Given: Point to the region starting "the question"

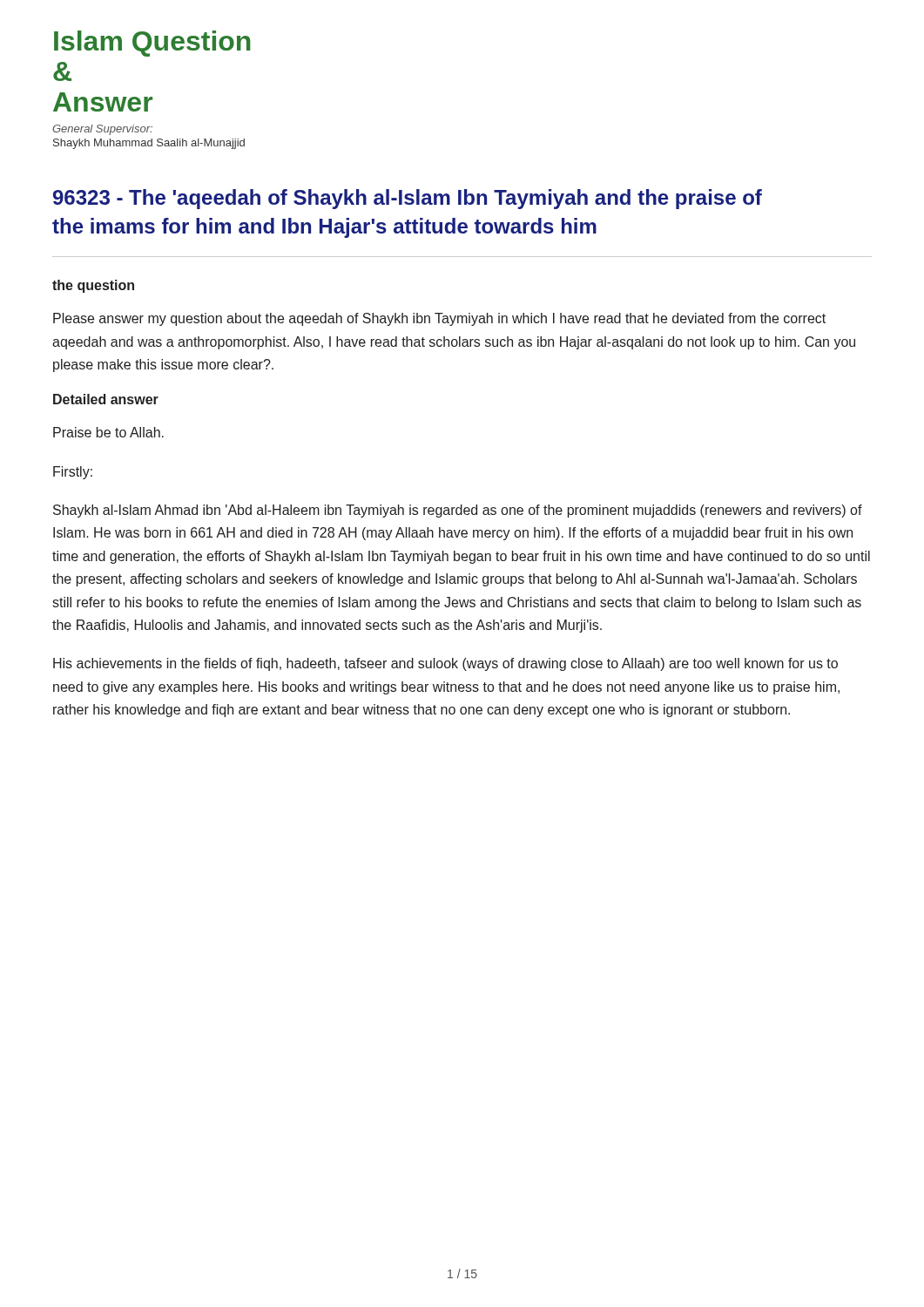Looking at the screenshot, I should tap(93, 286).
